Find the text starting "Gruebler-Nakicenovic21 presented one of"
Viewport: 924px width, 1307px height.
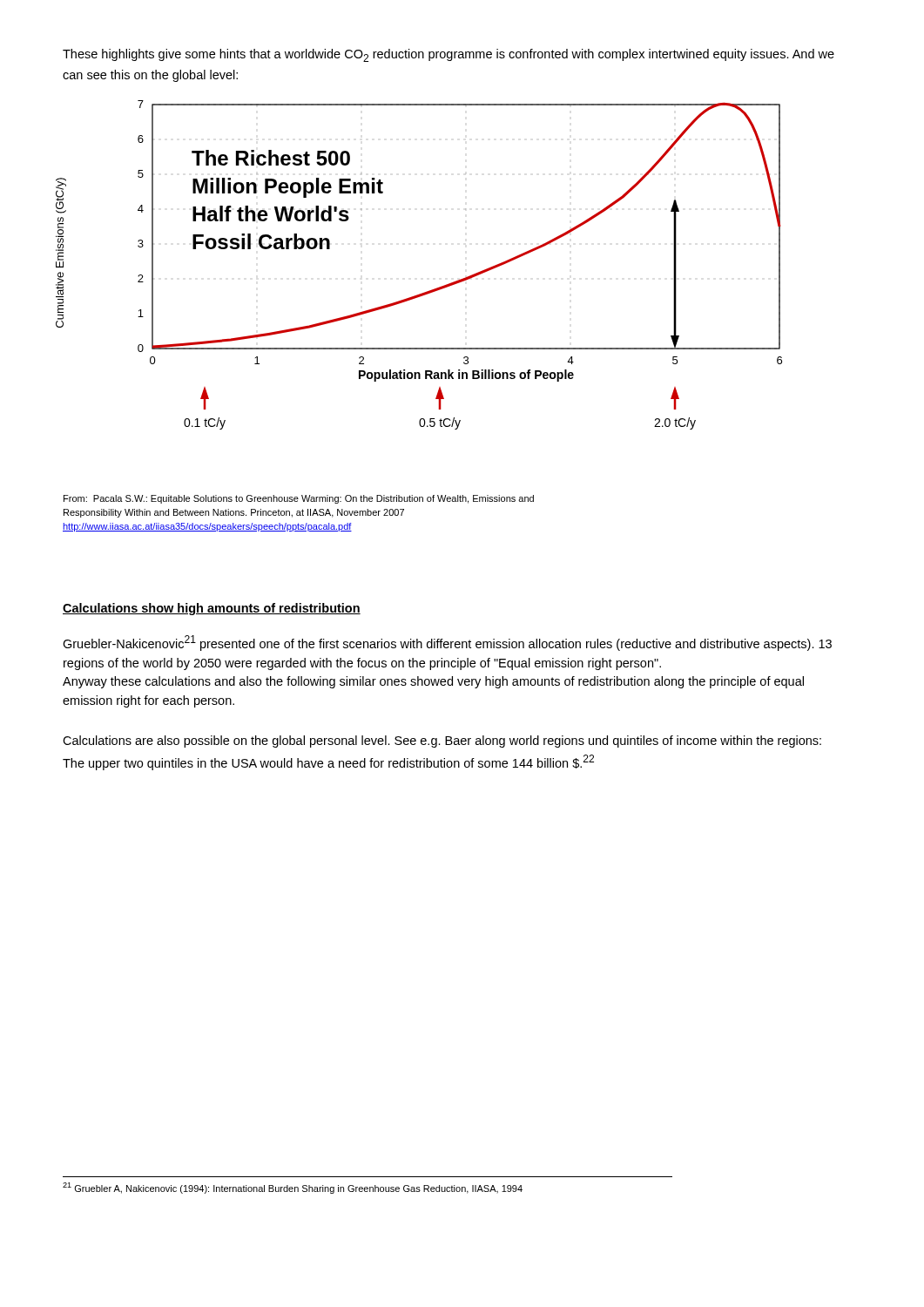(x=447, y=671)
